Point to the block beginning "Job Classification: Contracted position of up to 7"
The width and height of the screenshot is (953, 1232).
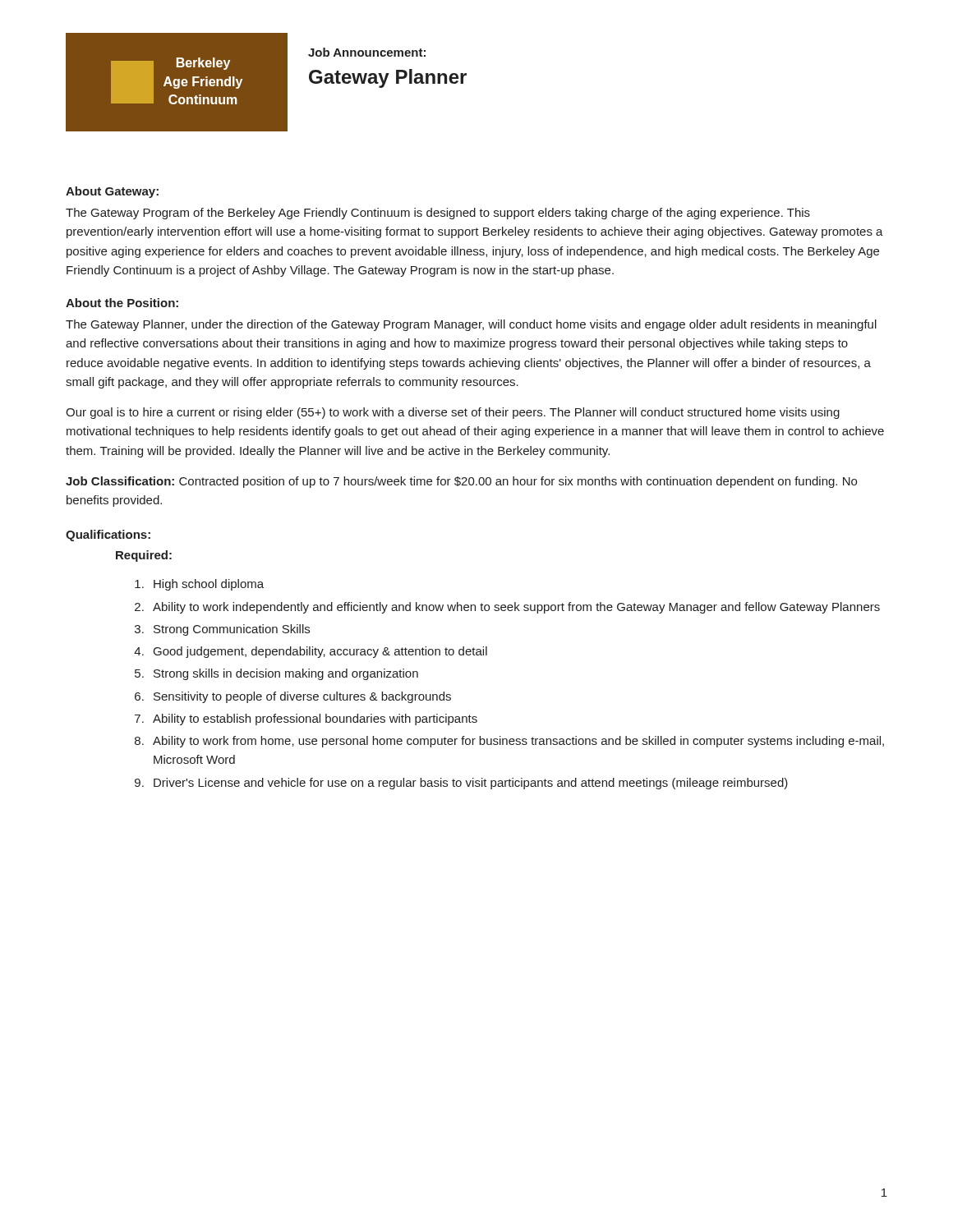tap(462, 490)
